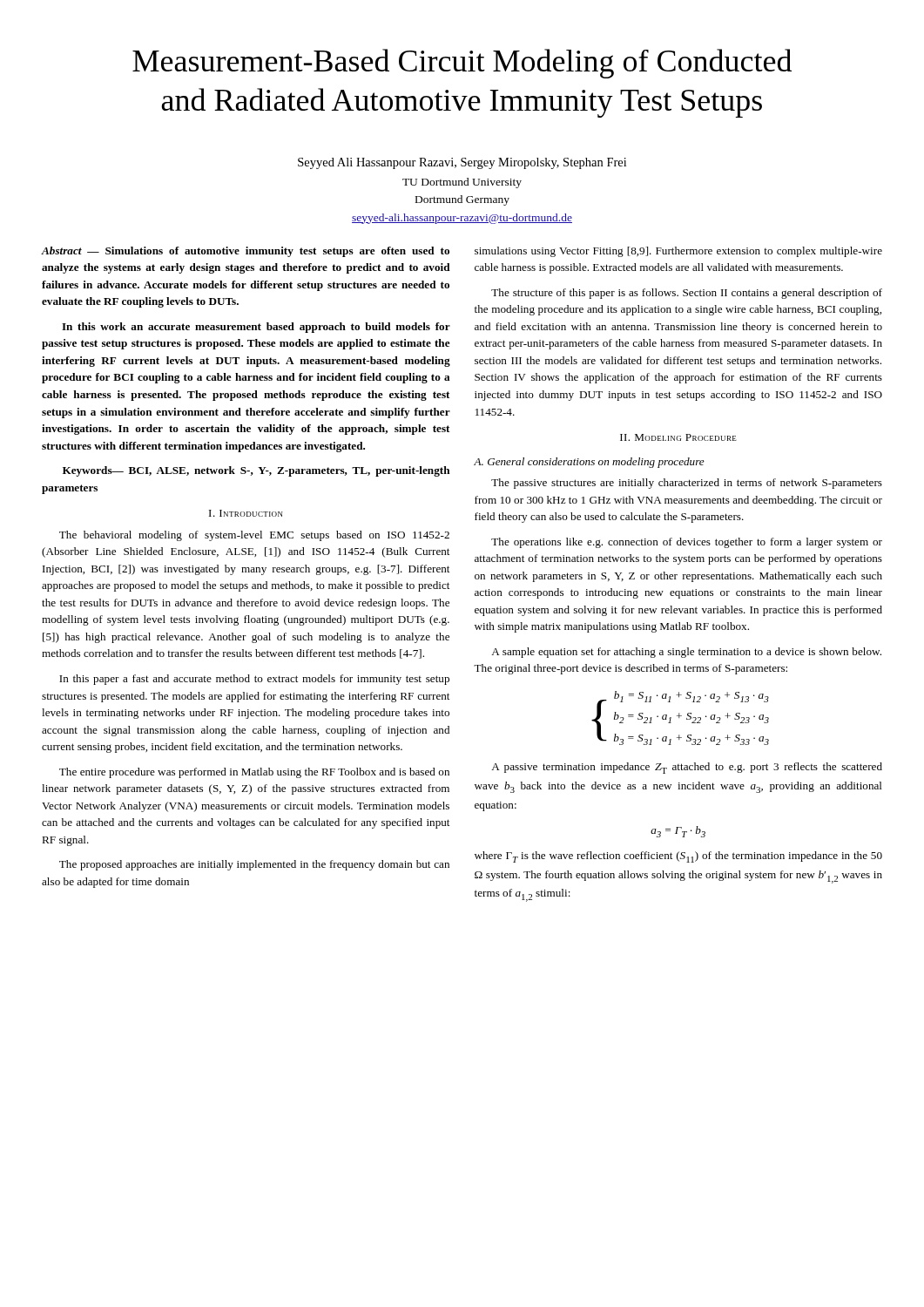Select the section header that says "II. Modeling Procedure"
Viewport: 924px width, 1307px height.
point(678,437)
